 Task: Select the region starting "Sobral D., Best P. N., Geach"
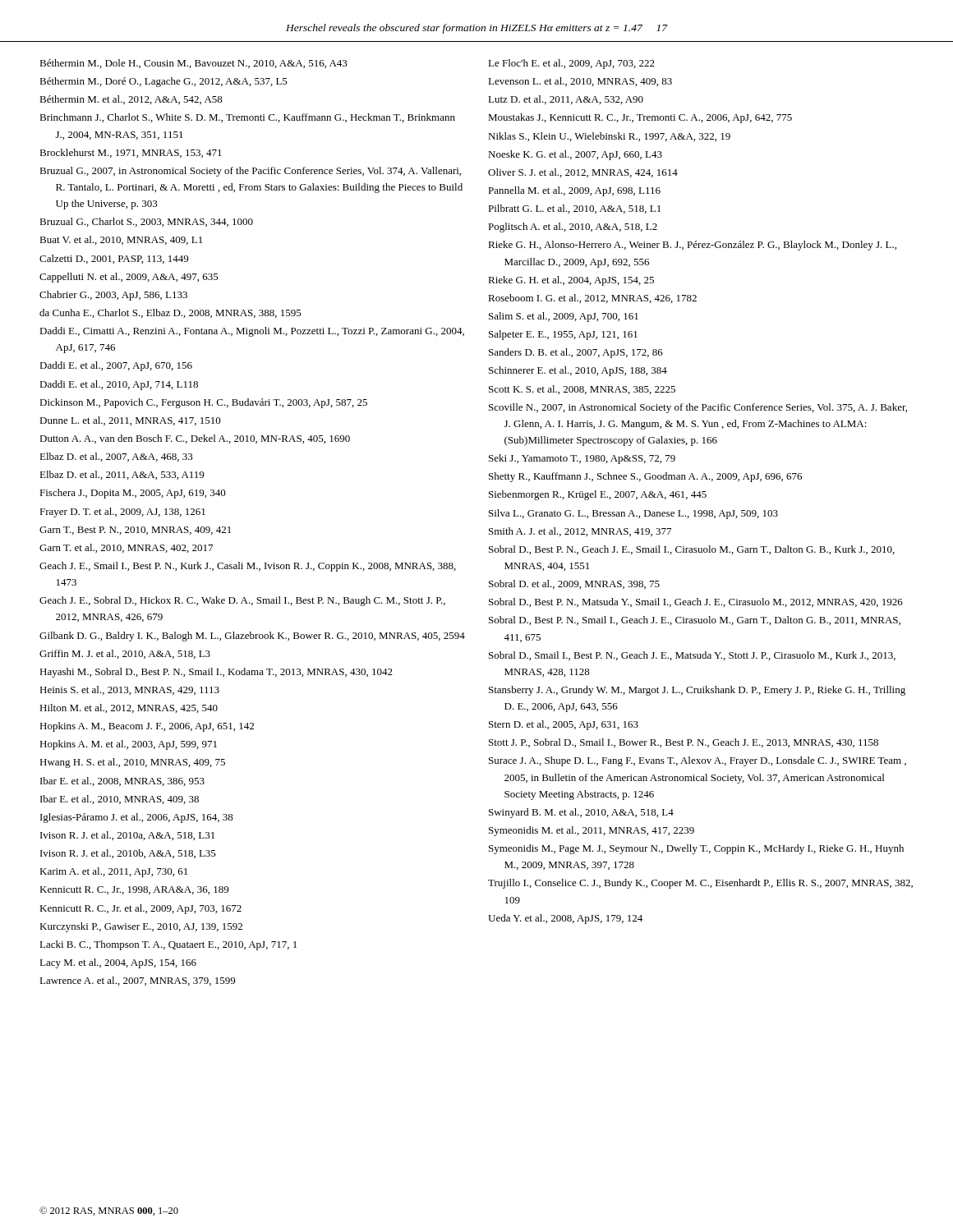coord(691,557)
